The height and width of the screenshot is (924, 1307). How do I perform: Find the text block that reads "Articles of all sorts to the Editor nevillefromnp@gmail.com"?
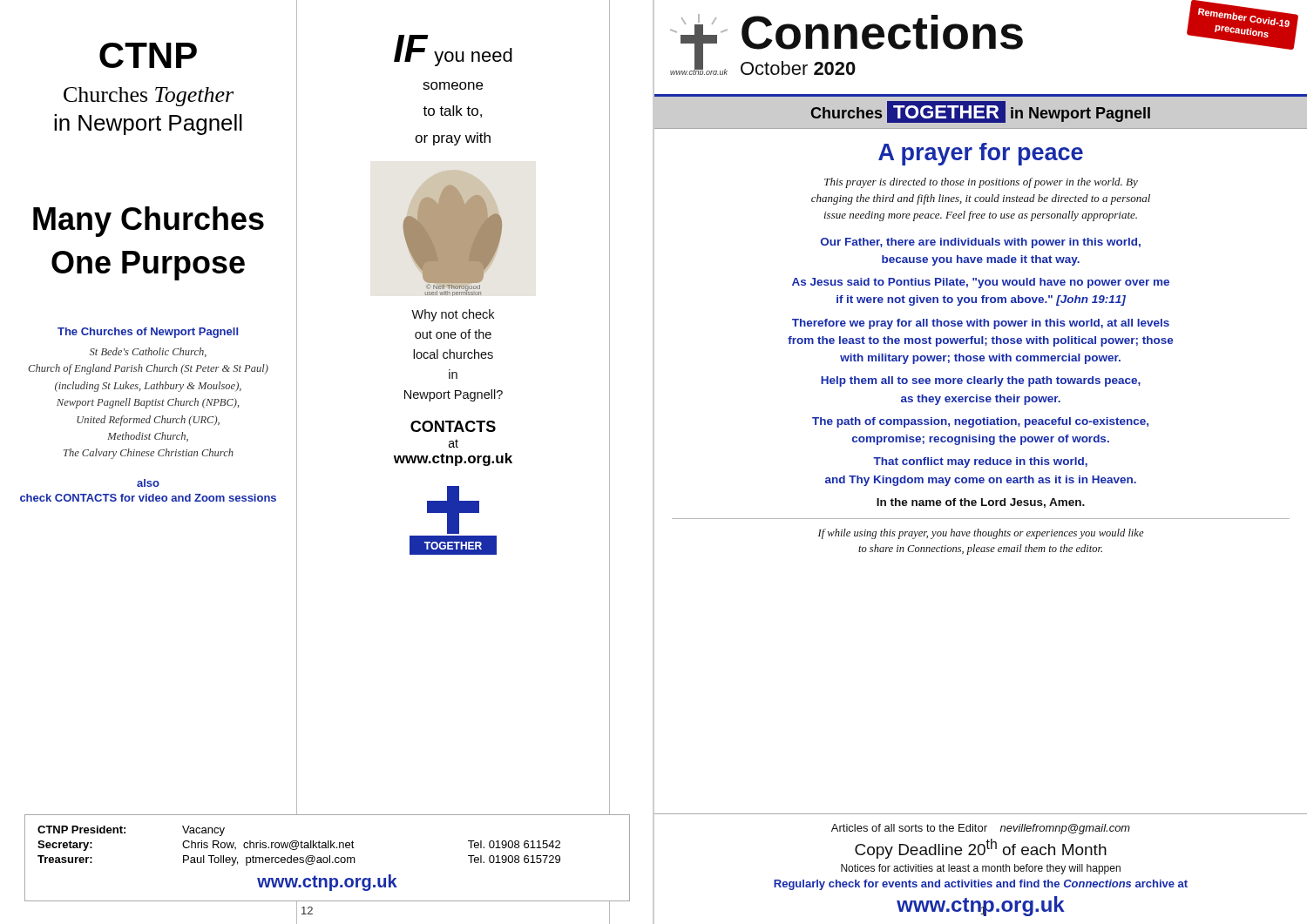point(981,869)
